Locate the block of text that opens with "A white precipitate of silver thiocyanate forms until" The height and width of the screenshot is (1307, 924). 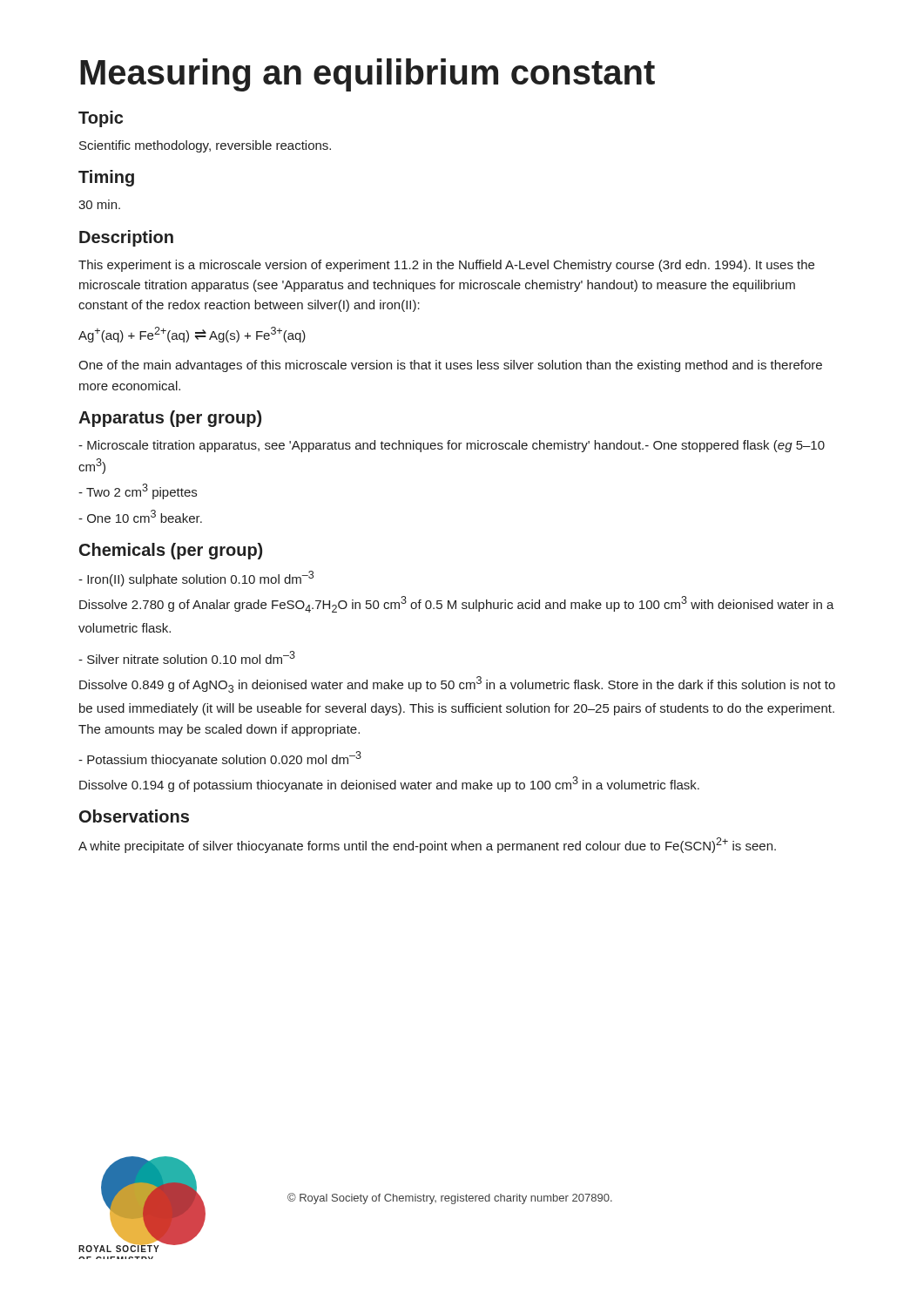tap(462, 845)
